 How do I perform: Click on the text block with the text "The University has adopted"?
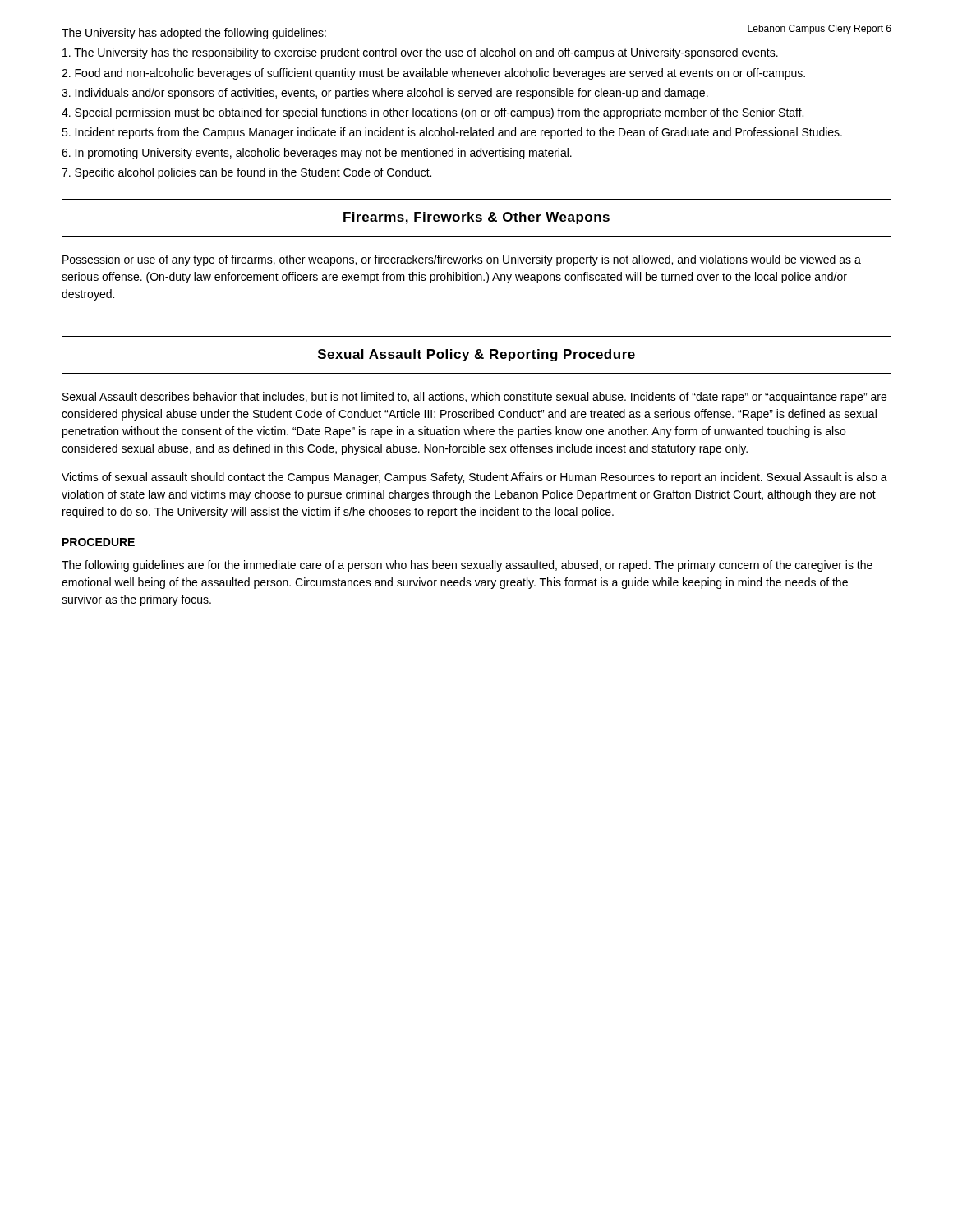(194, 33)
